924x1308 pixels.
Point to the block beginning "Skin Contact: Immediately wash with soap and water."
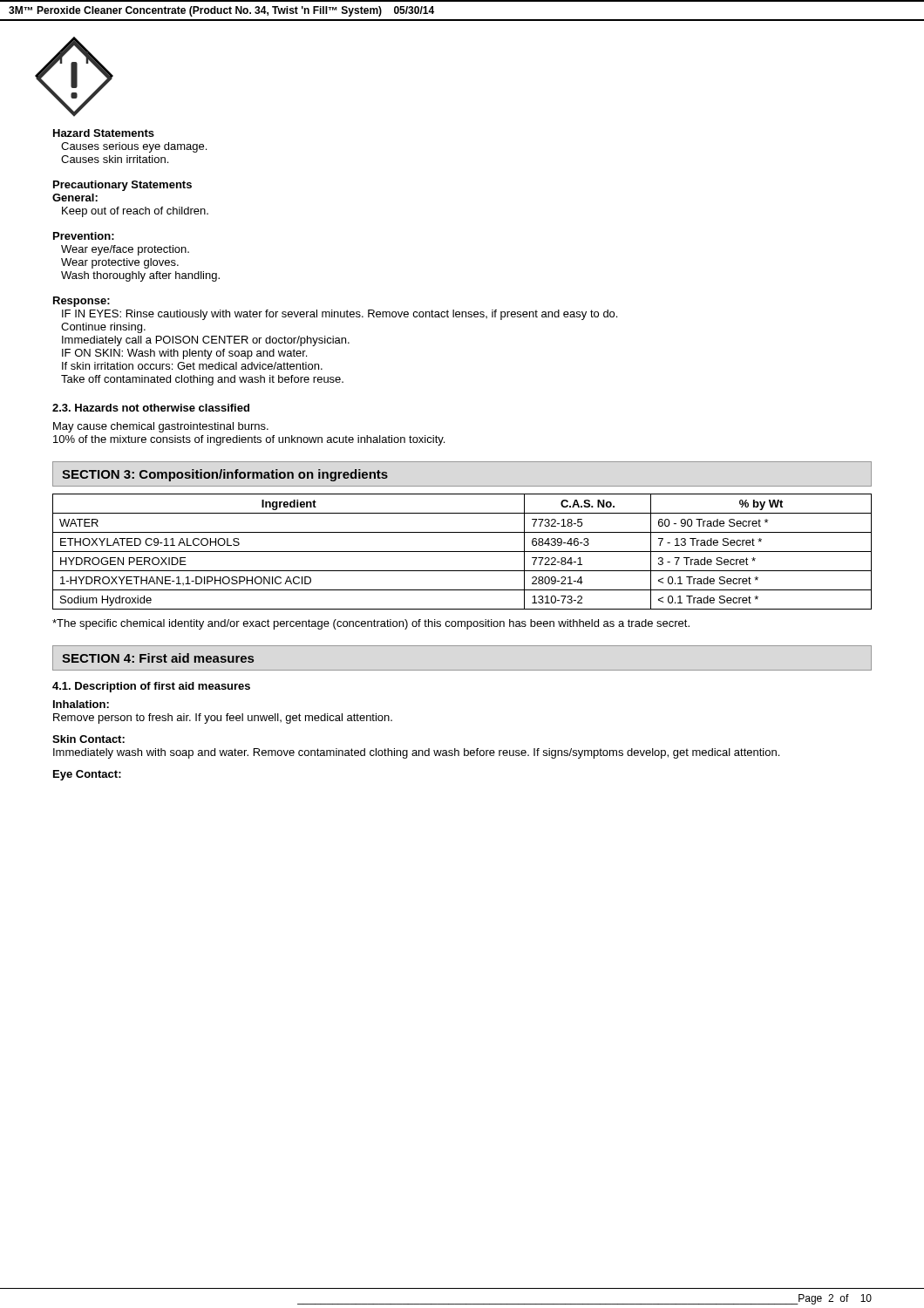coord(462,746)
